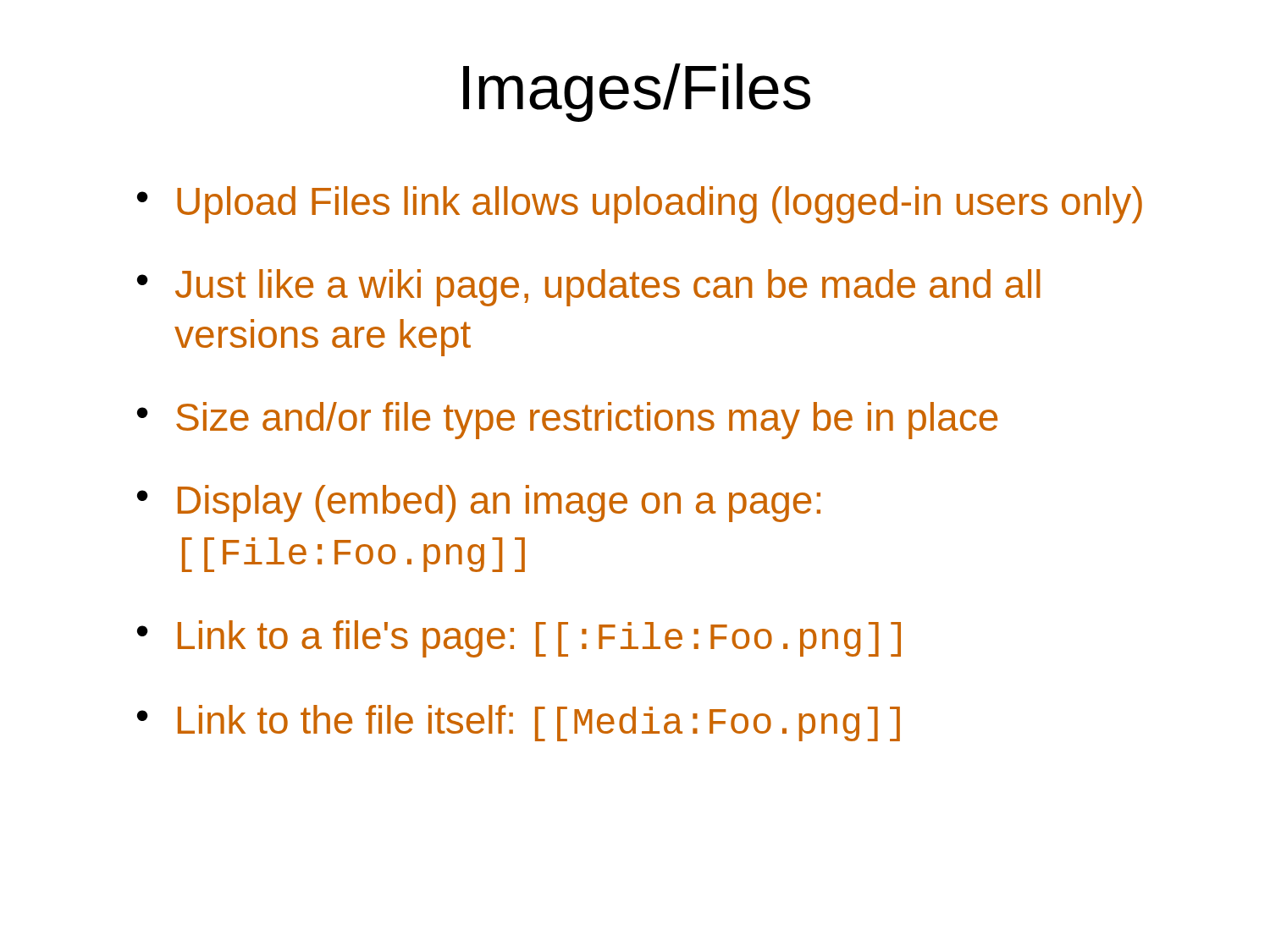
Task: Click on the list item with the text "• Display (embed)"
Action: click(480, 527)
